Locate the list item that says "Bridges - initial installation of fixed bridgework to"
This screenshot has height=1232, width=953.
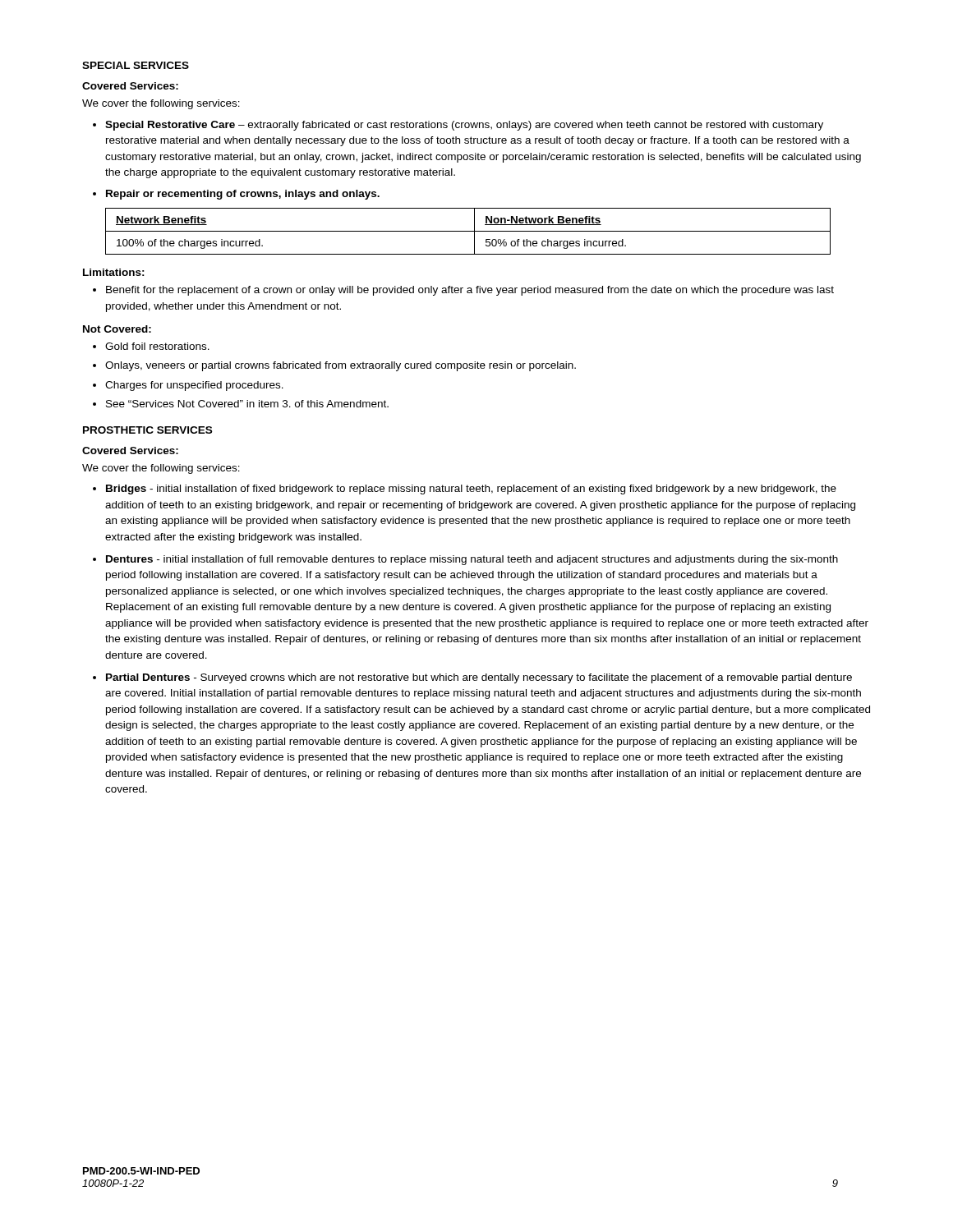[x=481, y=513]
